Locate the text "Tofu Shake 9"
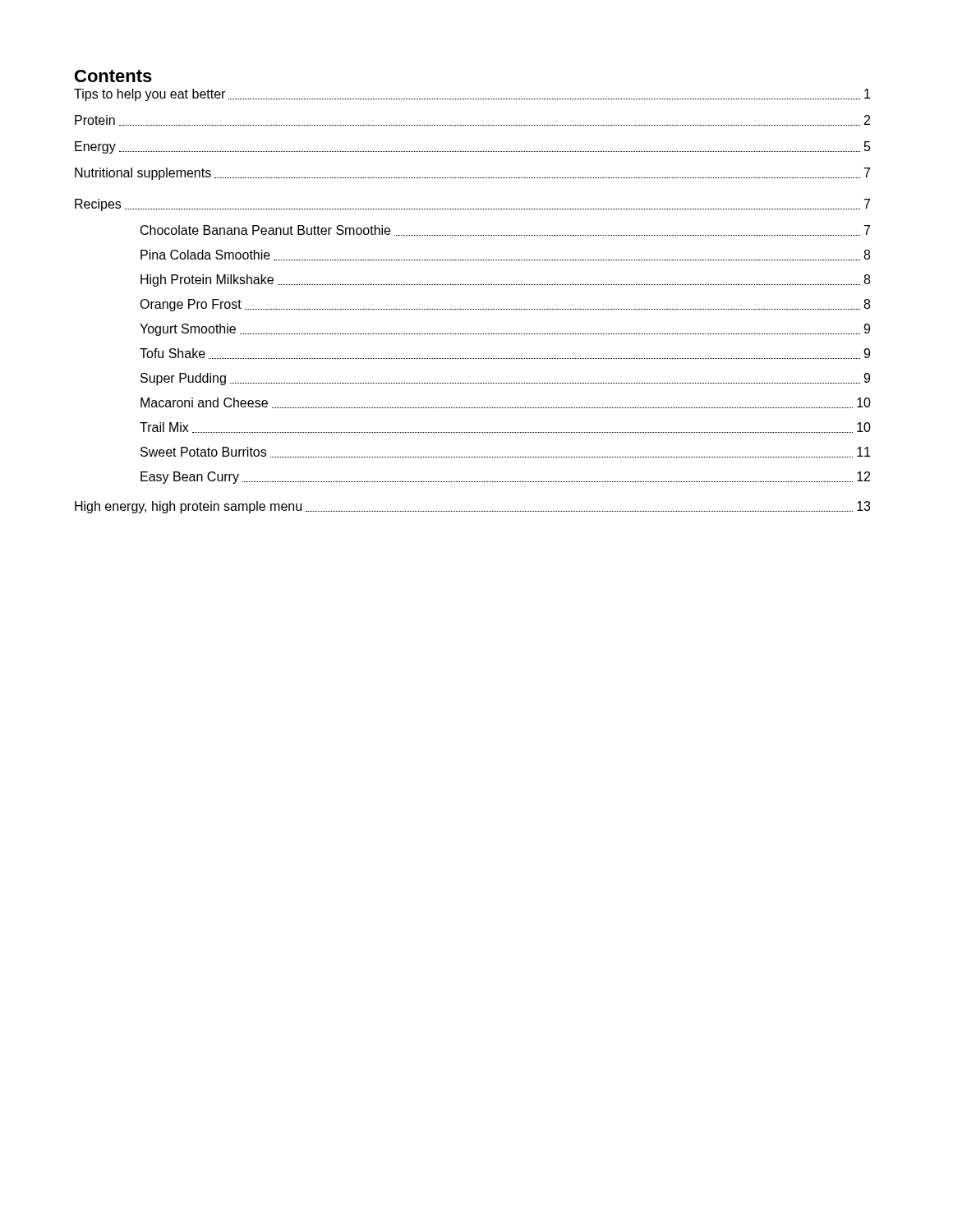The width and height of the screenshot is (953, 1232). [x=505, y=354]
